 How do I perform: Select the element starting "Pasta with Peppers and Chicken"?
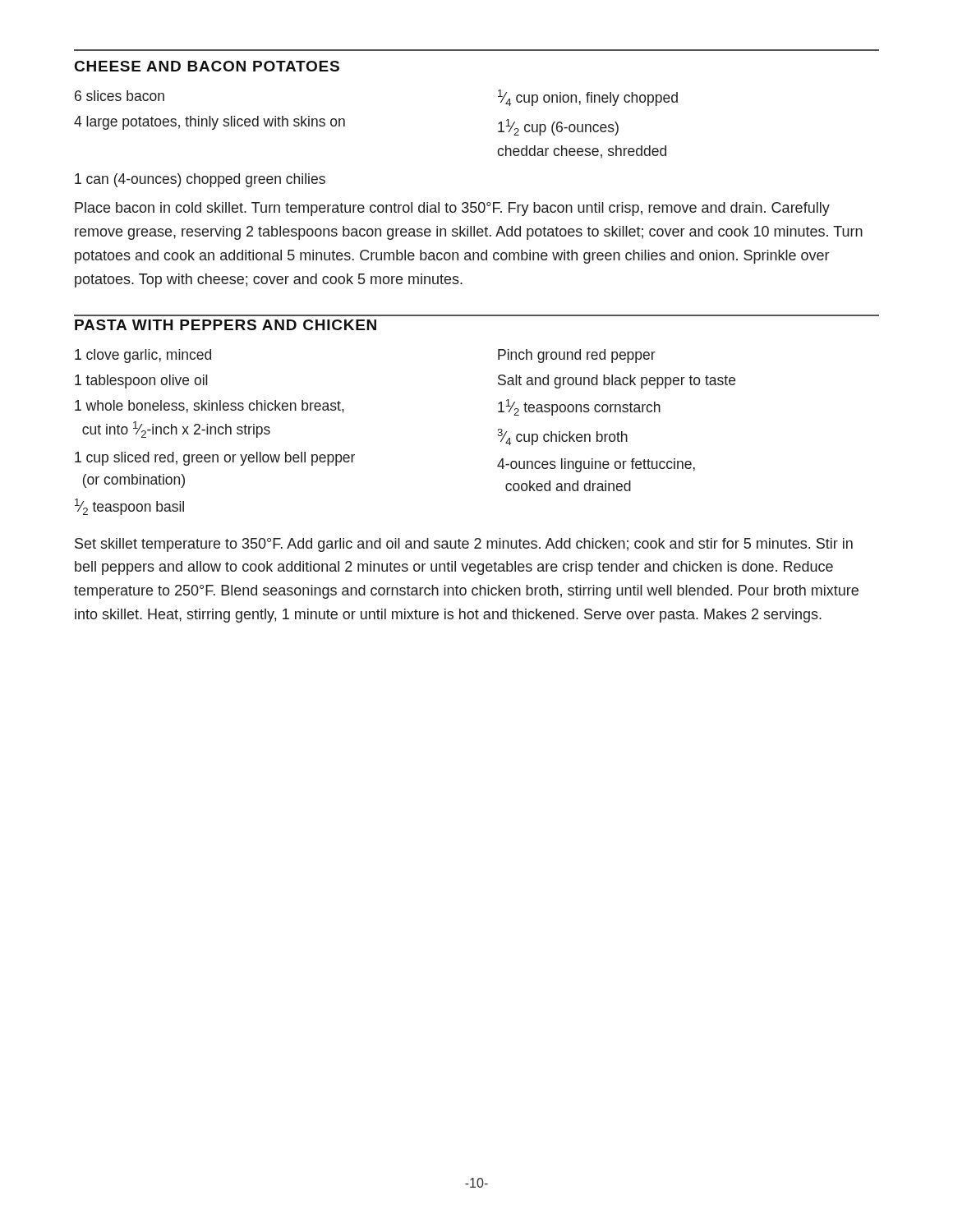pos(226,325)
